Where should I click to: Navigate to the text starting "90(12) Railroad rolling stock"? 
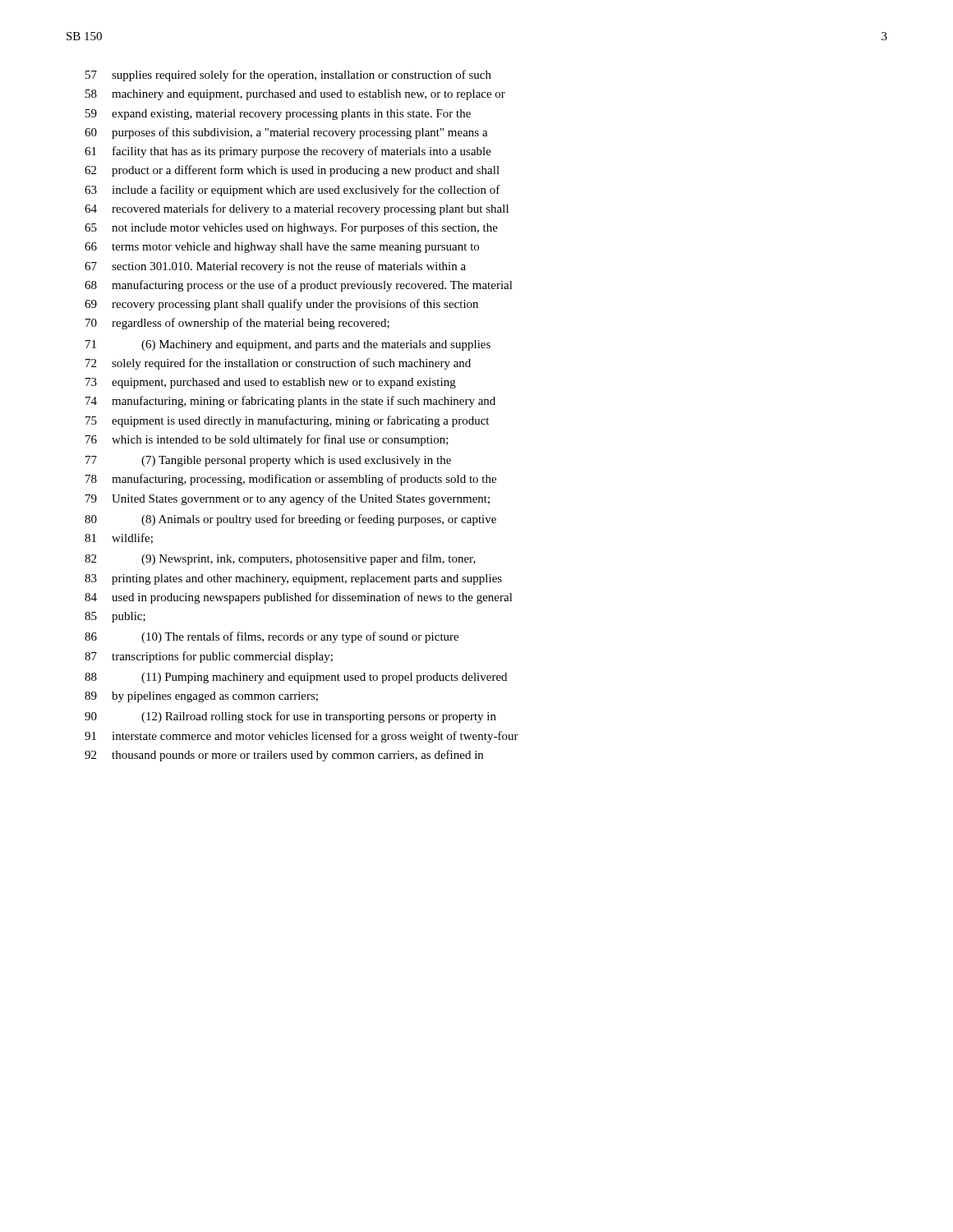point(476,736)
